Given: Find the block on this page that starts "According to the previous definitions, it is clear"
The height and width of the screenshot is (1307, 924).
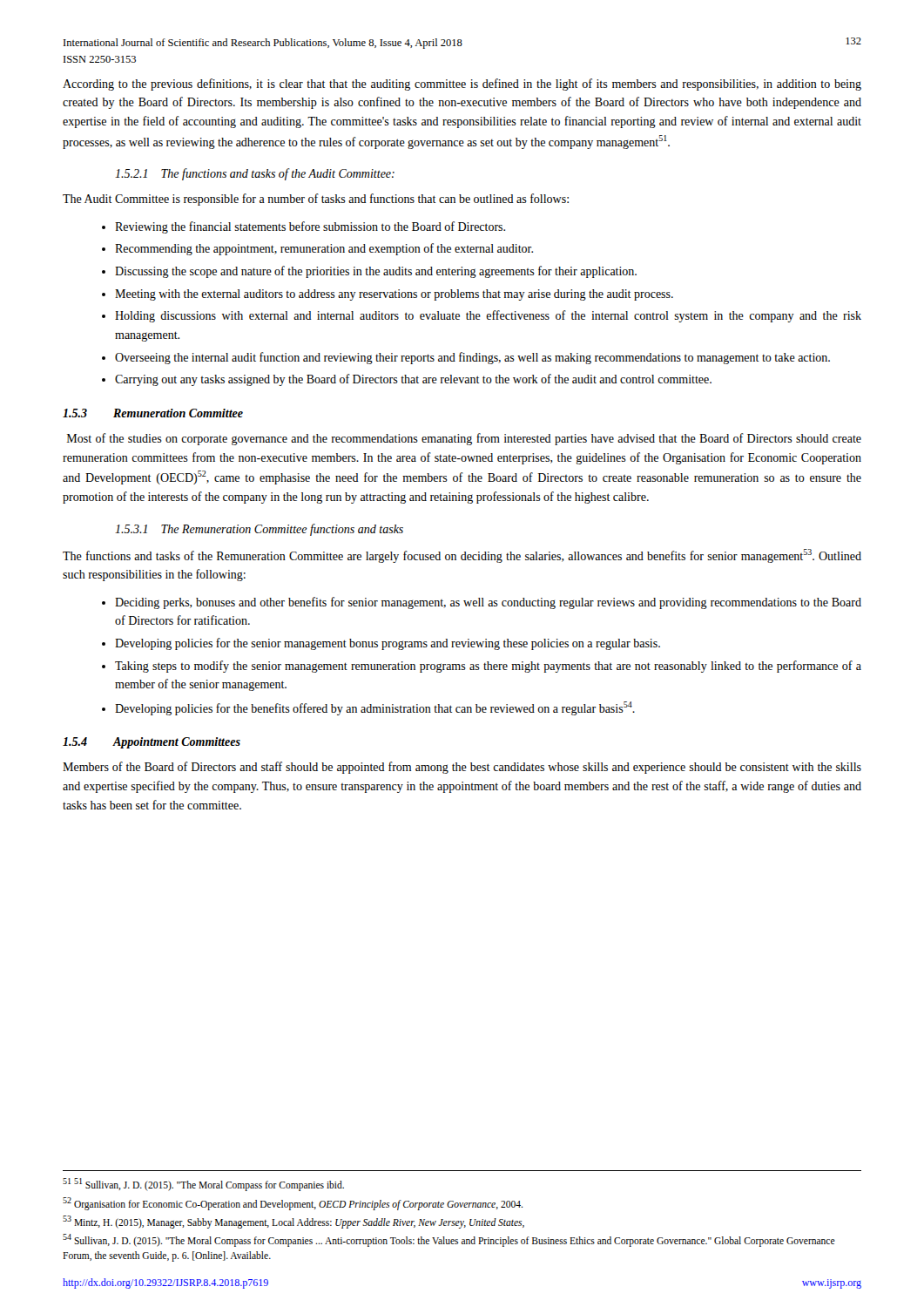Looking at the screenshot, I should tap(462, 113).
